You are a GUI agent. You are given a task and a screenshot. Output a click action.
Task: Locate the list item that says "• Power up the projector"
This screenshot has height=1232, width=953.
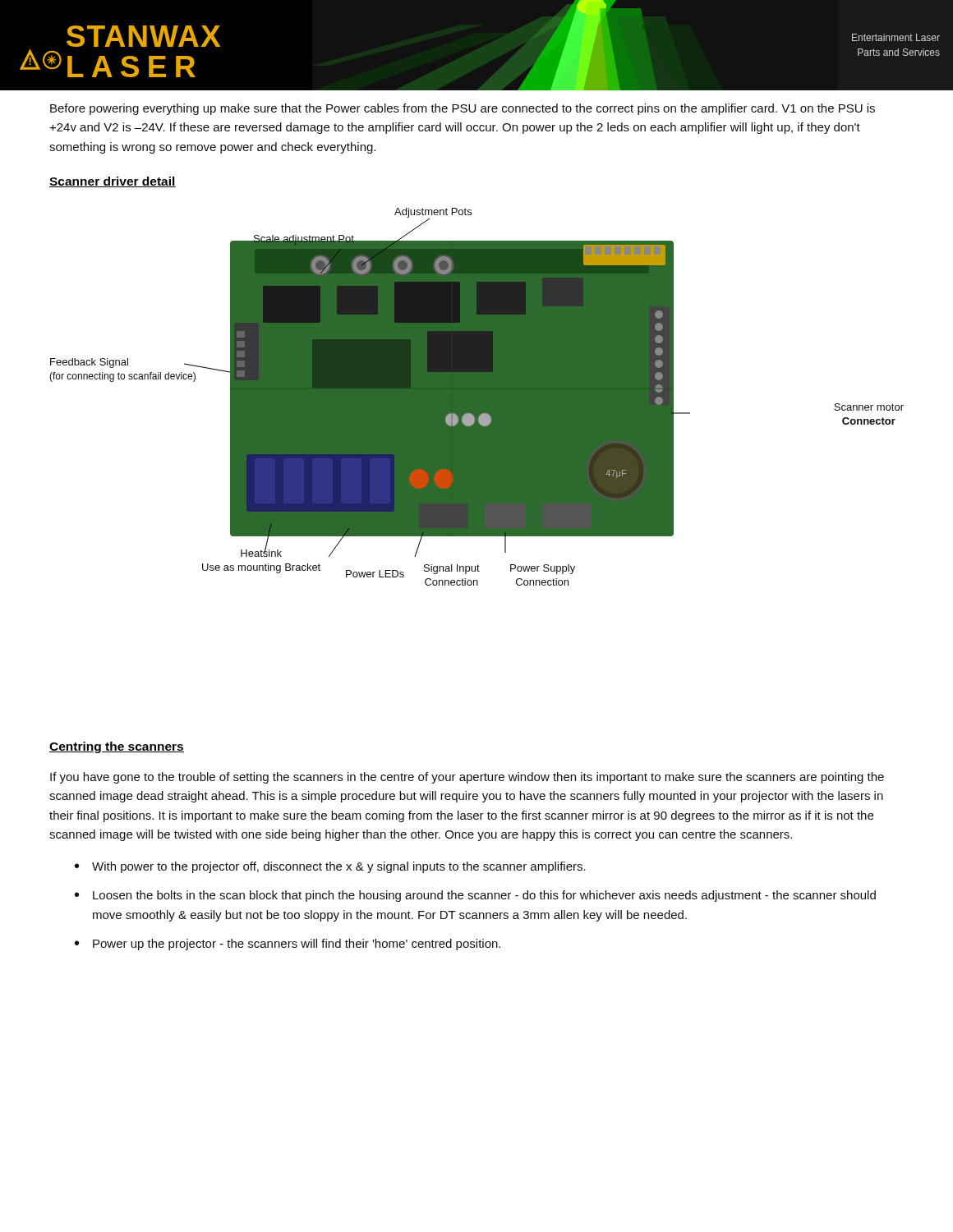pos(288,943)
